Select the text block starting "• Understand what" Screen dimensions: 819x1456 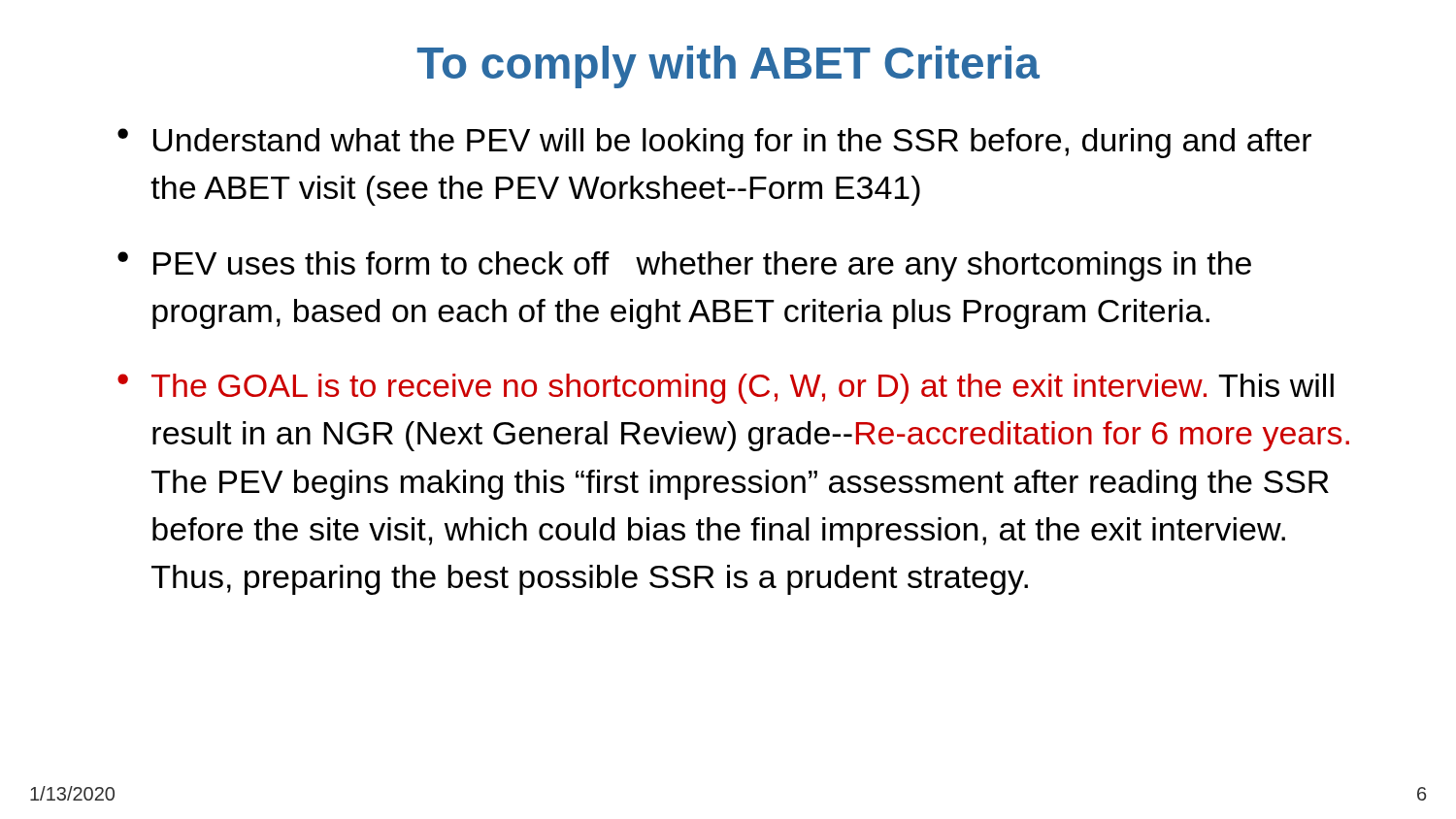[x=738, y=164]
